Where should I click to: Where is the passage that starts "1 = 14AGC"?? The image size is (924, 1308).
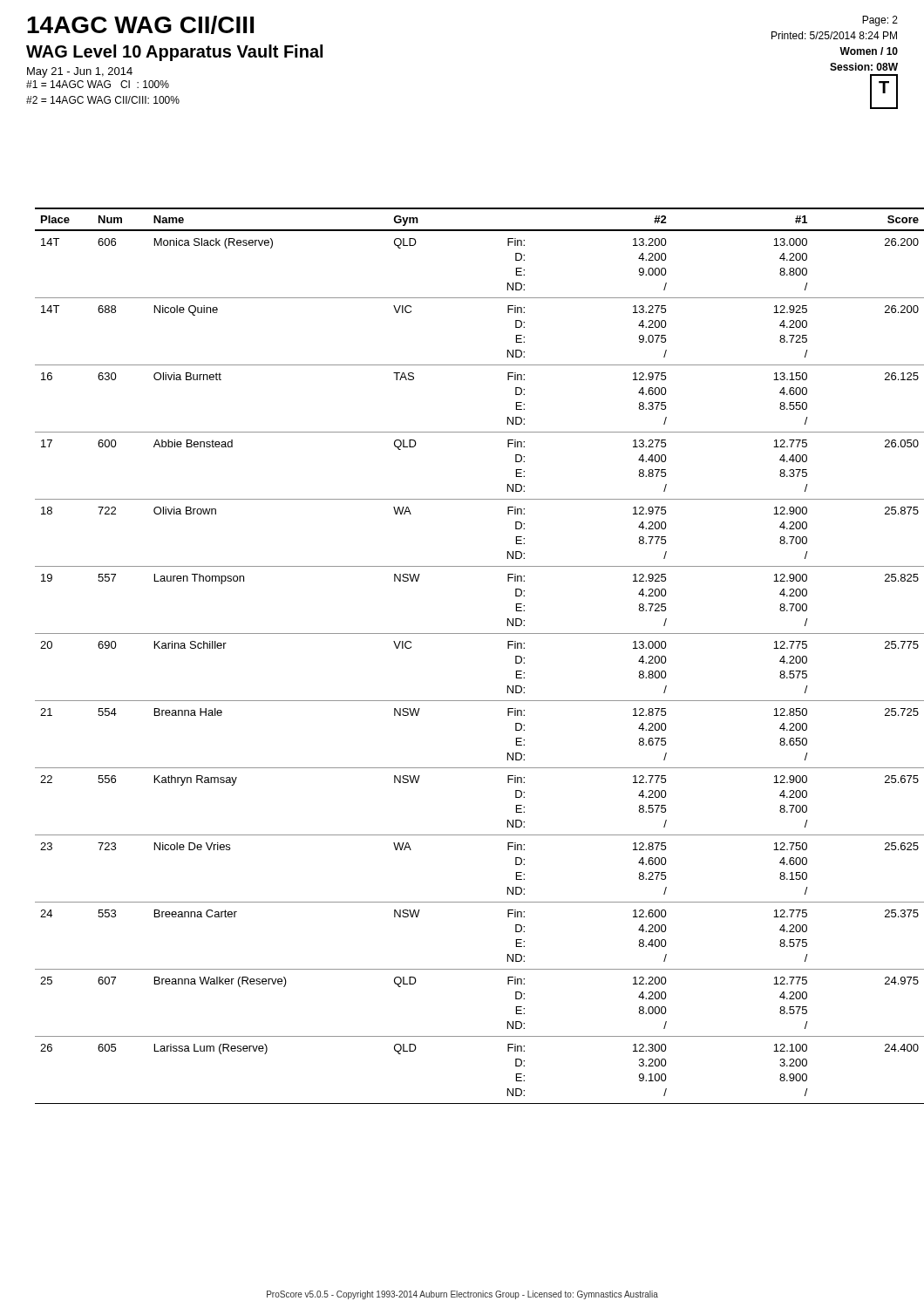pyautogui.click(x=103, y=92)
